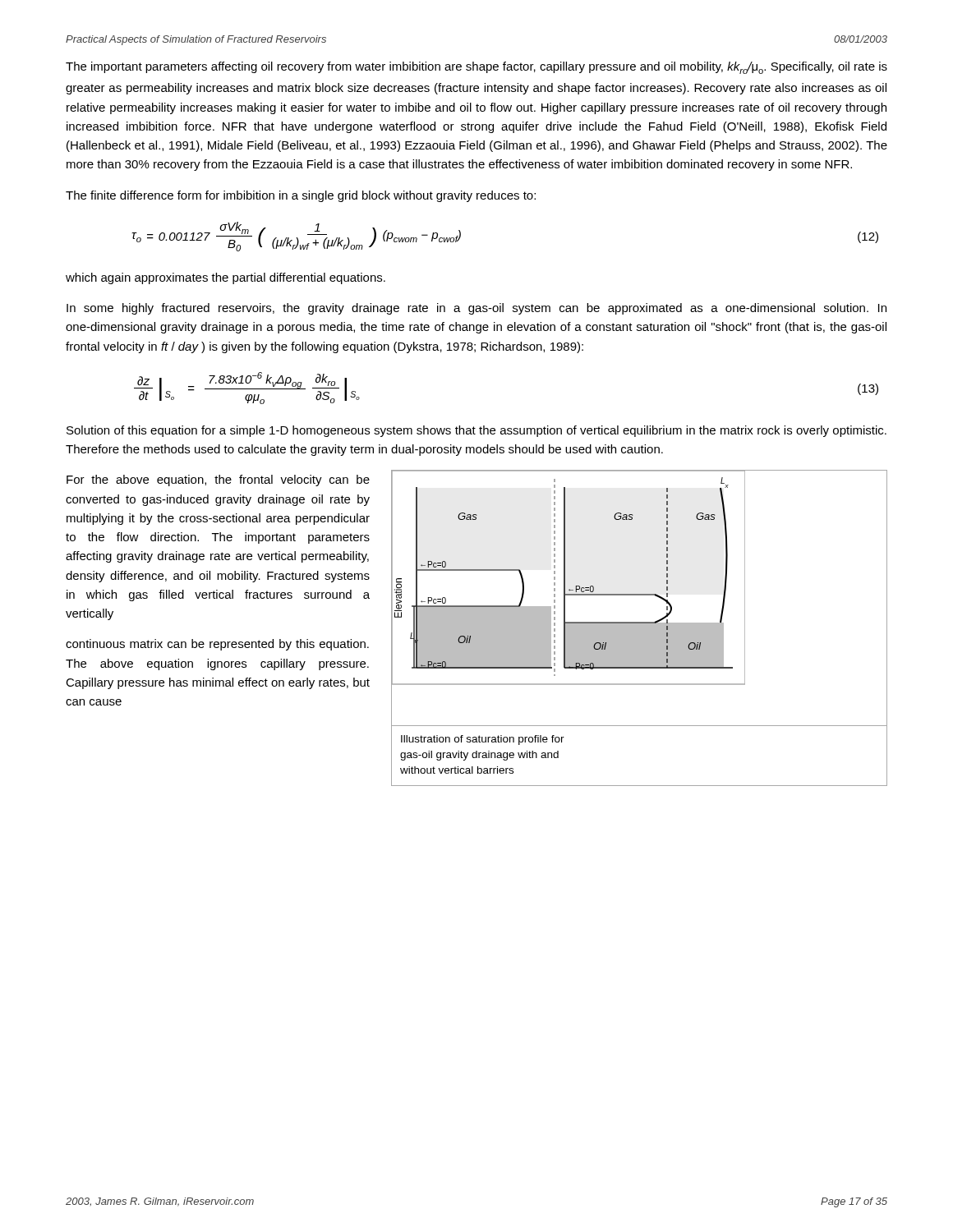Navigate to the block starting "The finite difference form for imbibition in a"
The image size is (953, 1232).
click(x=301, y=195)
